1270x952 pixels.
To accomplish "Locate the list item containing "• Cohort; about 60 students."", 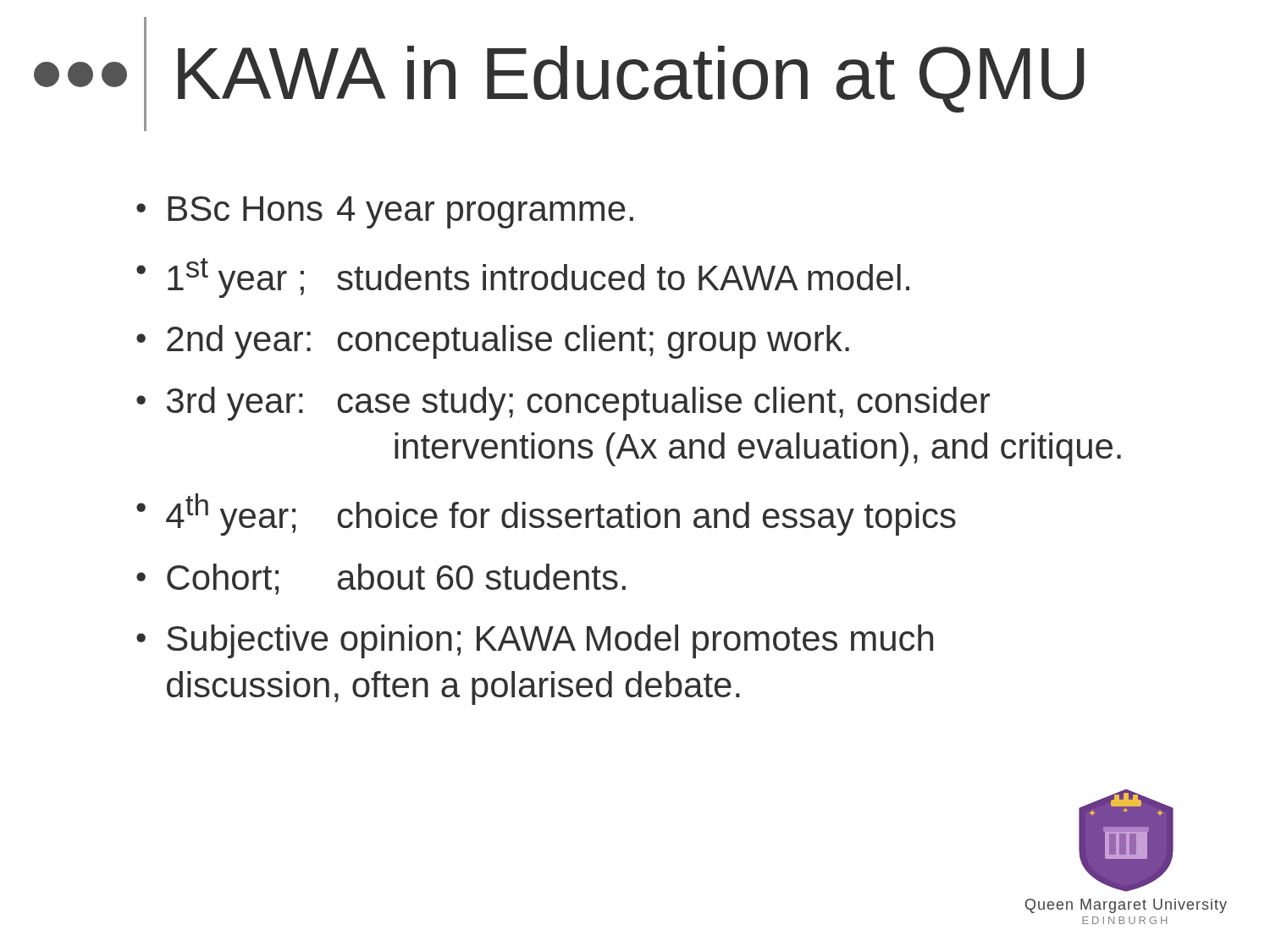I will [382, 578].
